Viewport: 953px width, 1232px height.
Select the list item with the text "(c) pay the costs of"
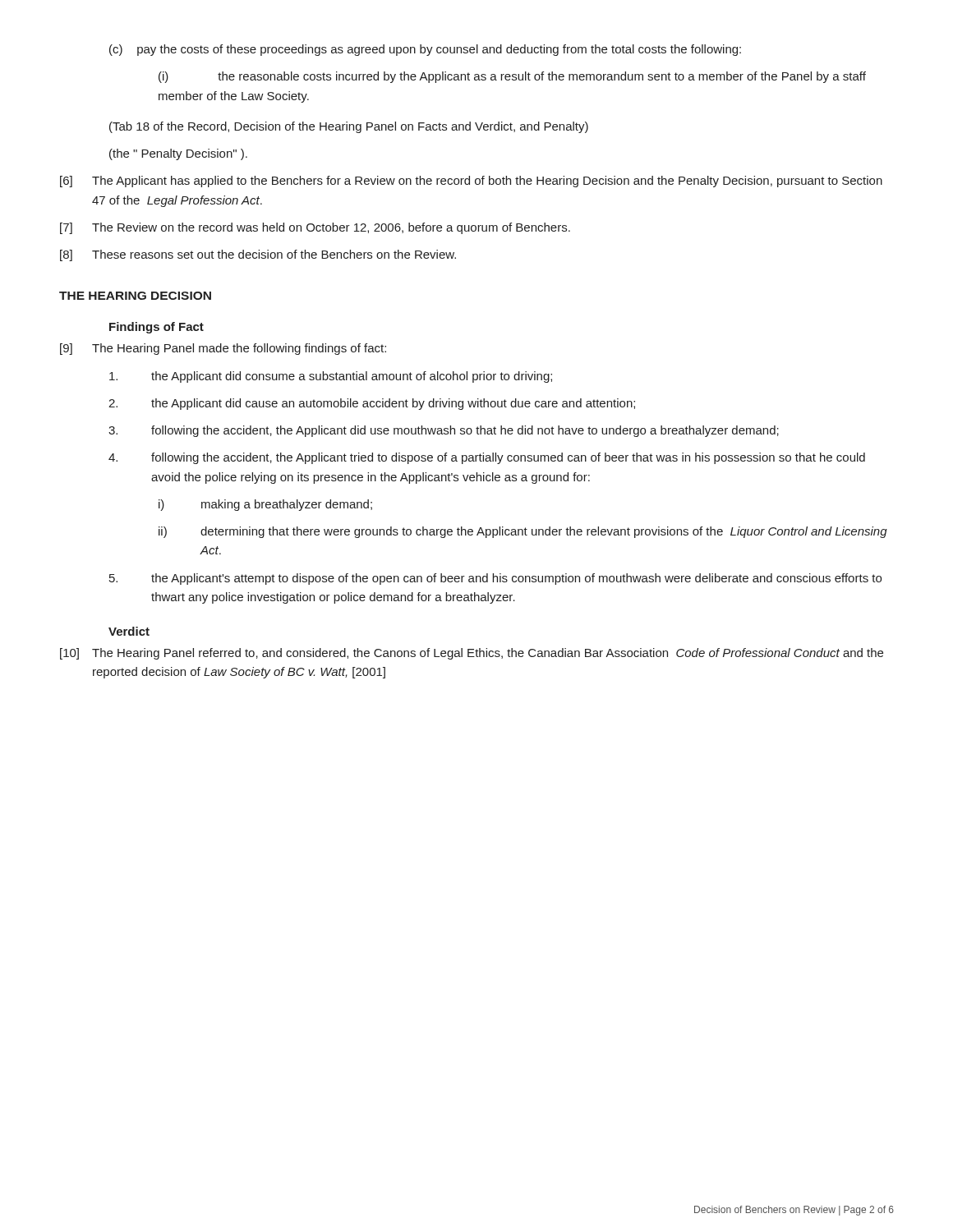tap(425, 49)
